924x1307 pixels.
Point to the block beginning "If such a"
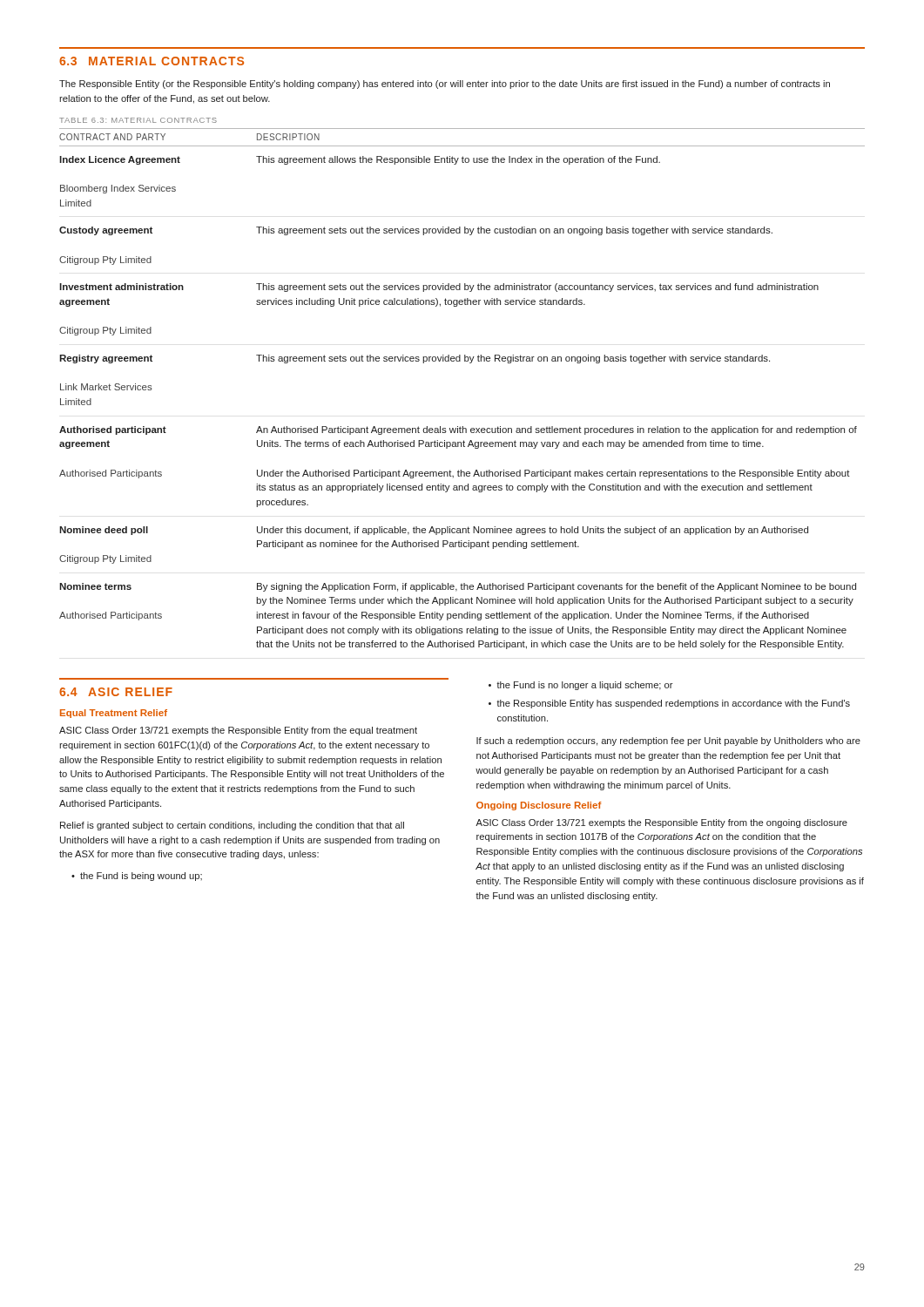pos(668,763)
